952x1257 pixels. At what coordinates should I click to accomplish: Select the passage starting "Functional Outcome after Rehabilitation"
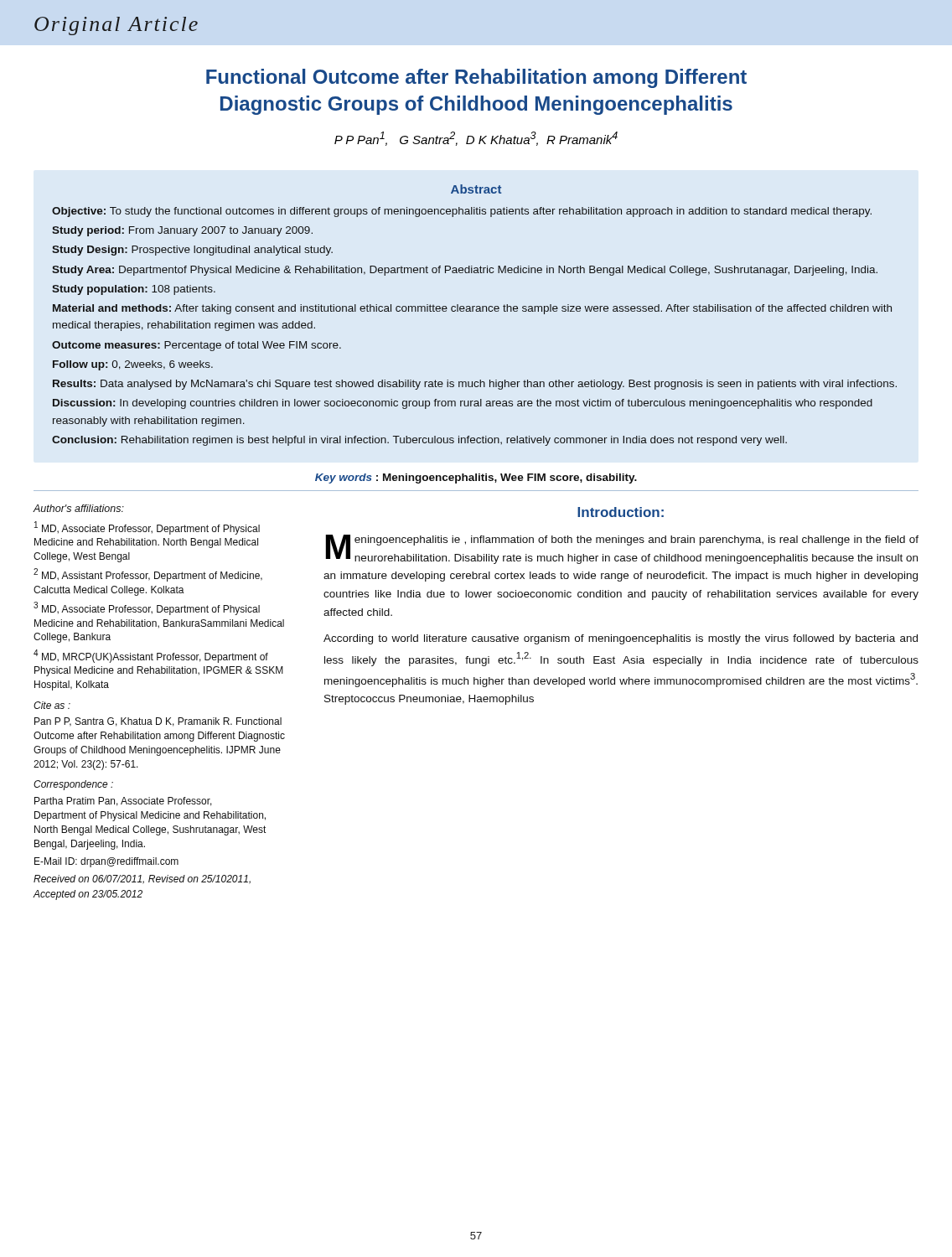click(x=476, y=91)
